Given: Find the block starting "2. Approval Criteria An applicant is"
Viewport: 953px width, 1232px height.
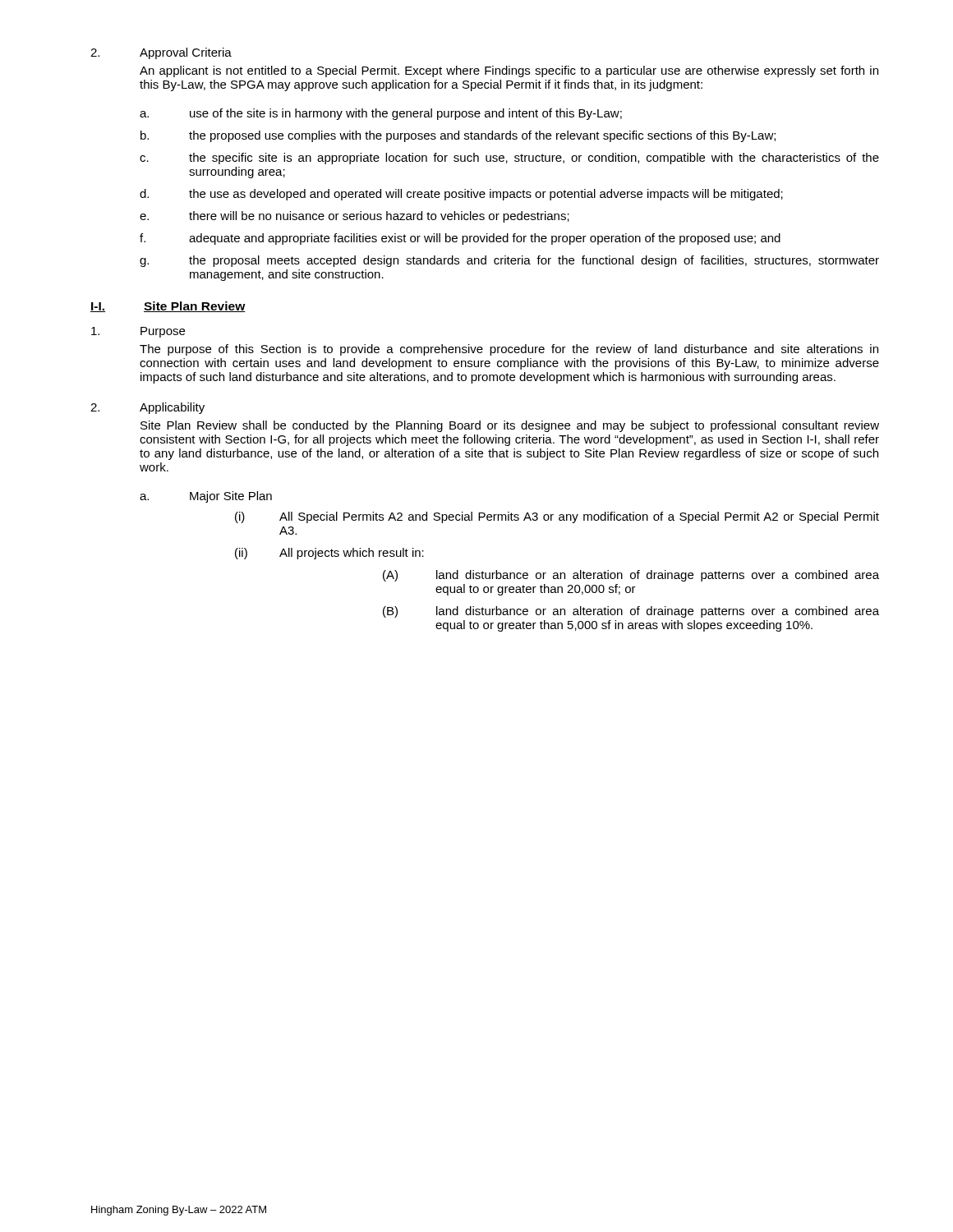Looking at the screenshot, I should click(485, 71).
